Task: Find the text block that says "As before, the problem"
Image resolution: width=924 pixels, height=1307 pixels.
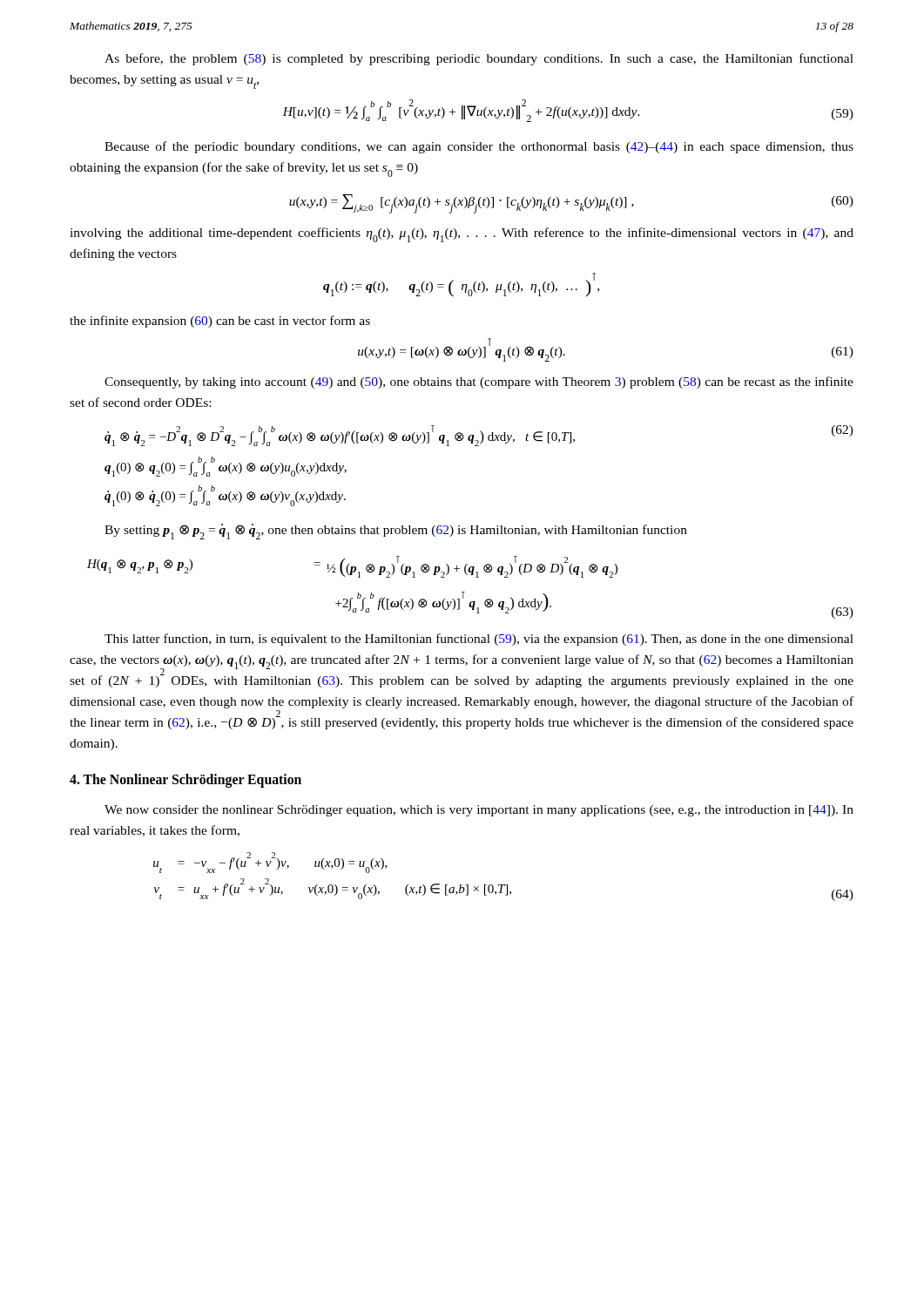Action: pos(462,69)
